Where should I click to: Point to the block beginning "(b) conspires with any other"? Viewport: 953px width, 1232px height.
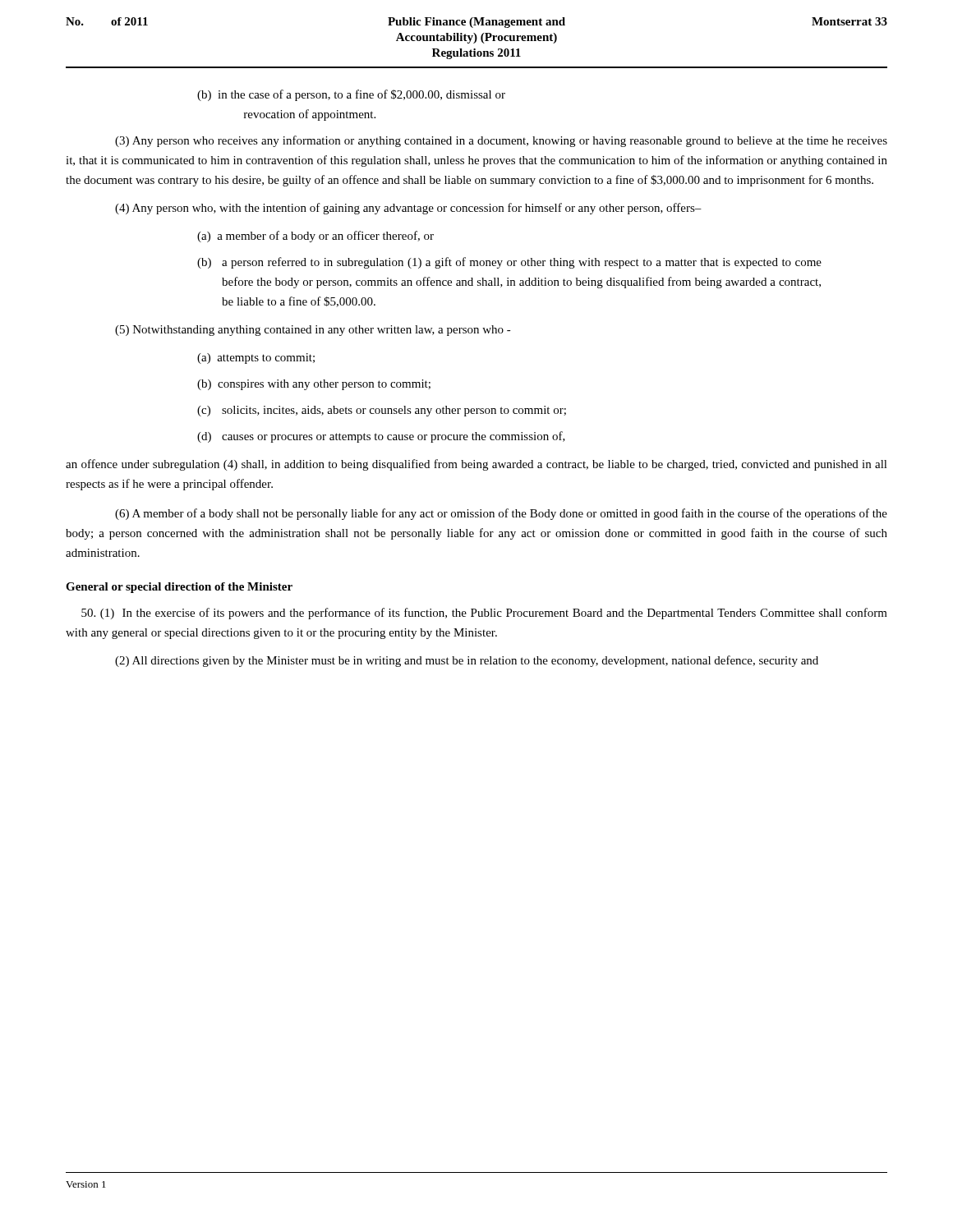(x=314, y=384)
